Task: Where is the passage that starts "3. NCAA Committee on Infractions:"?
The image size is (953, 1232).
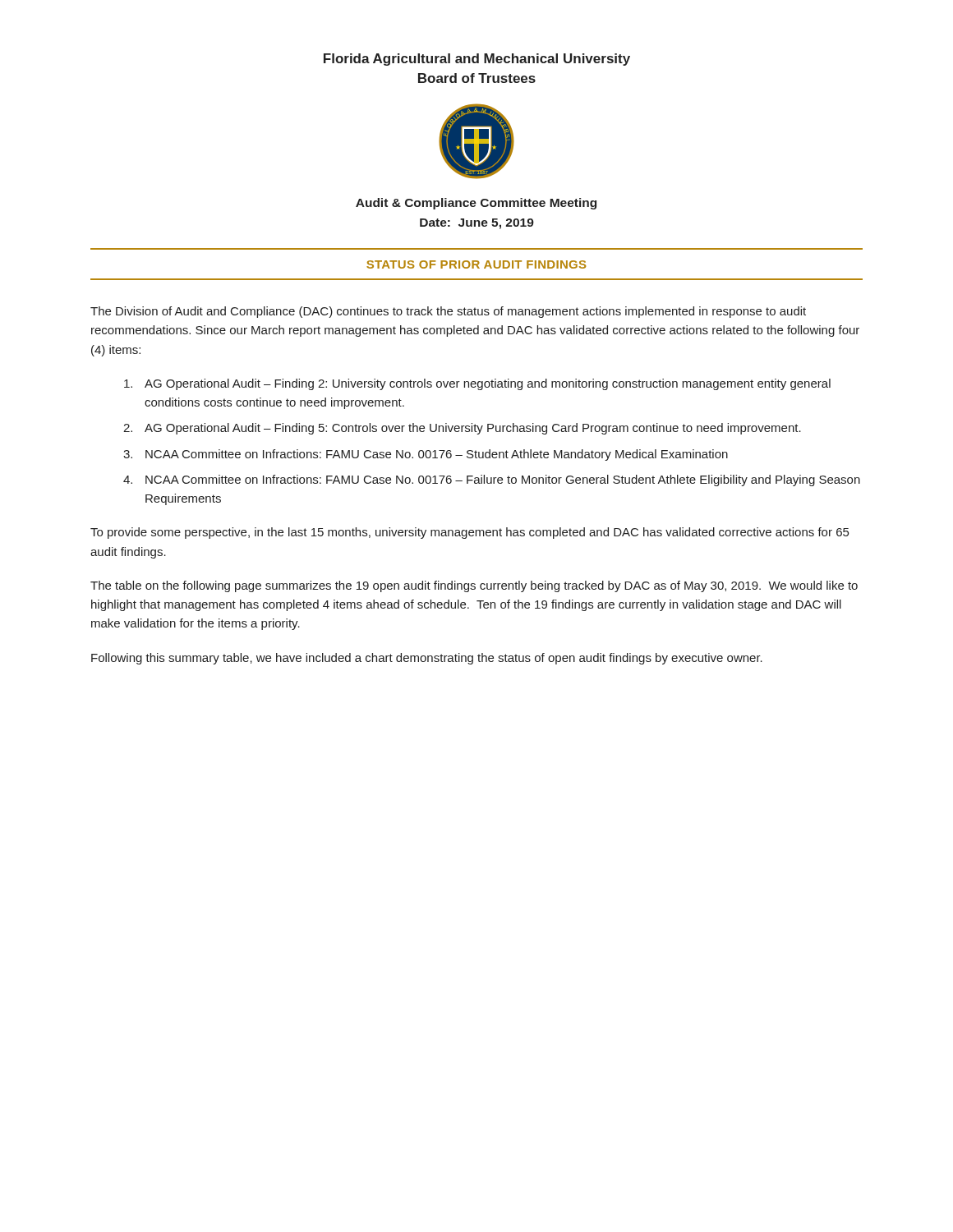Action: point(493,454)
